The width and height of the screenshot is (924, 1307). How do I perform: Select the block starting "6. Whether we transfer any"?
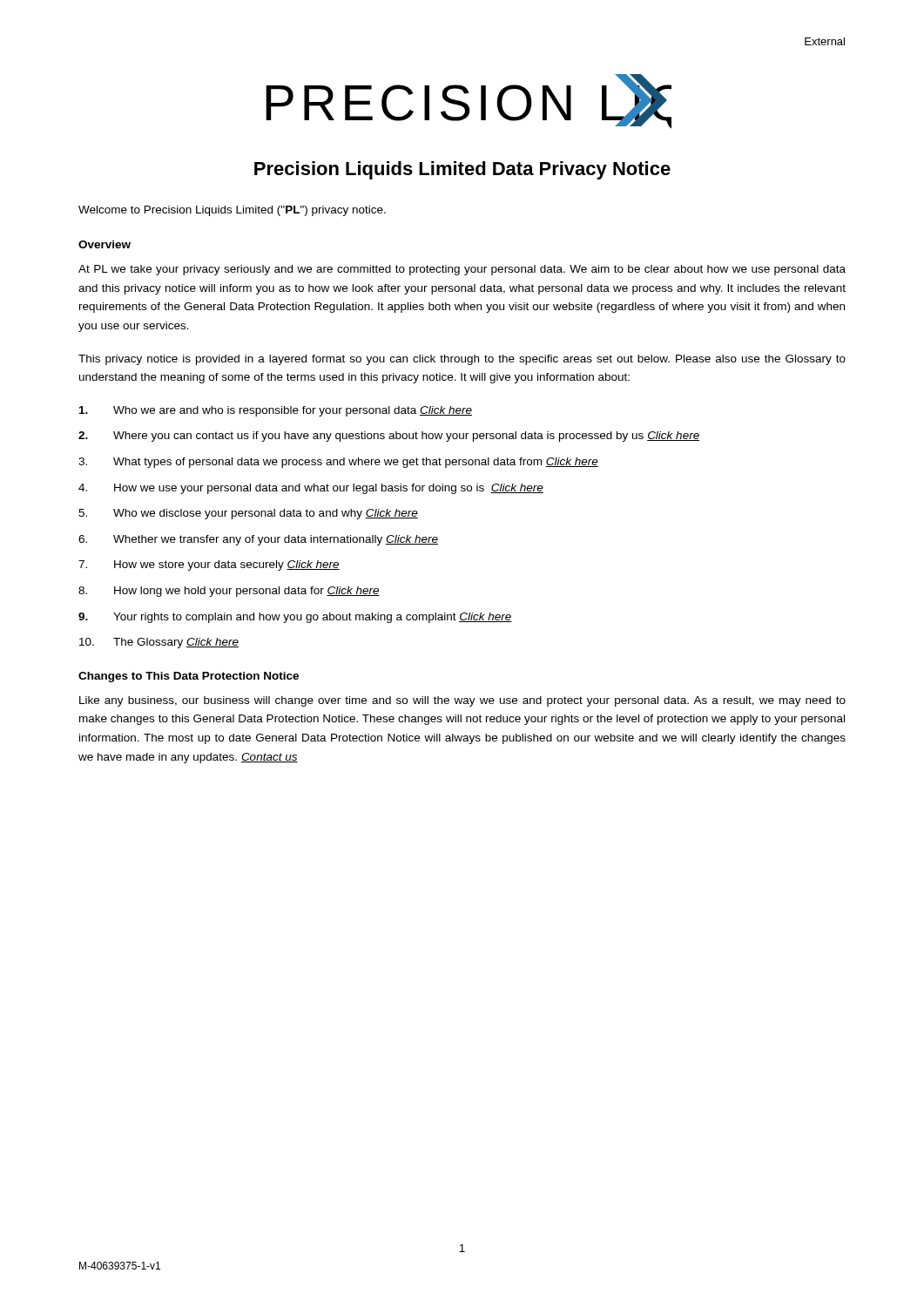[258, 540]
